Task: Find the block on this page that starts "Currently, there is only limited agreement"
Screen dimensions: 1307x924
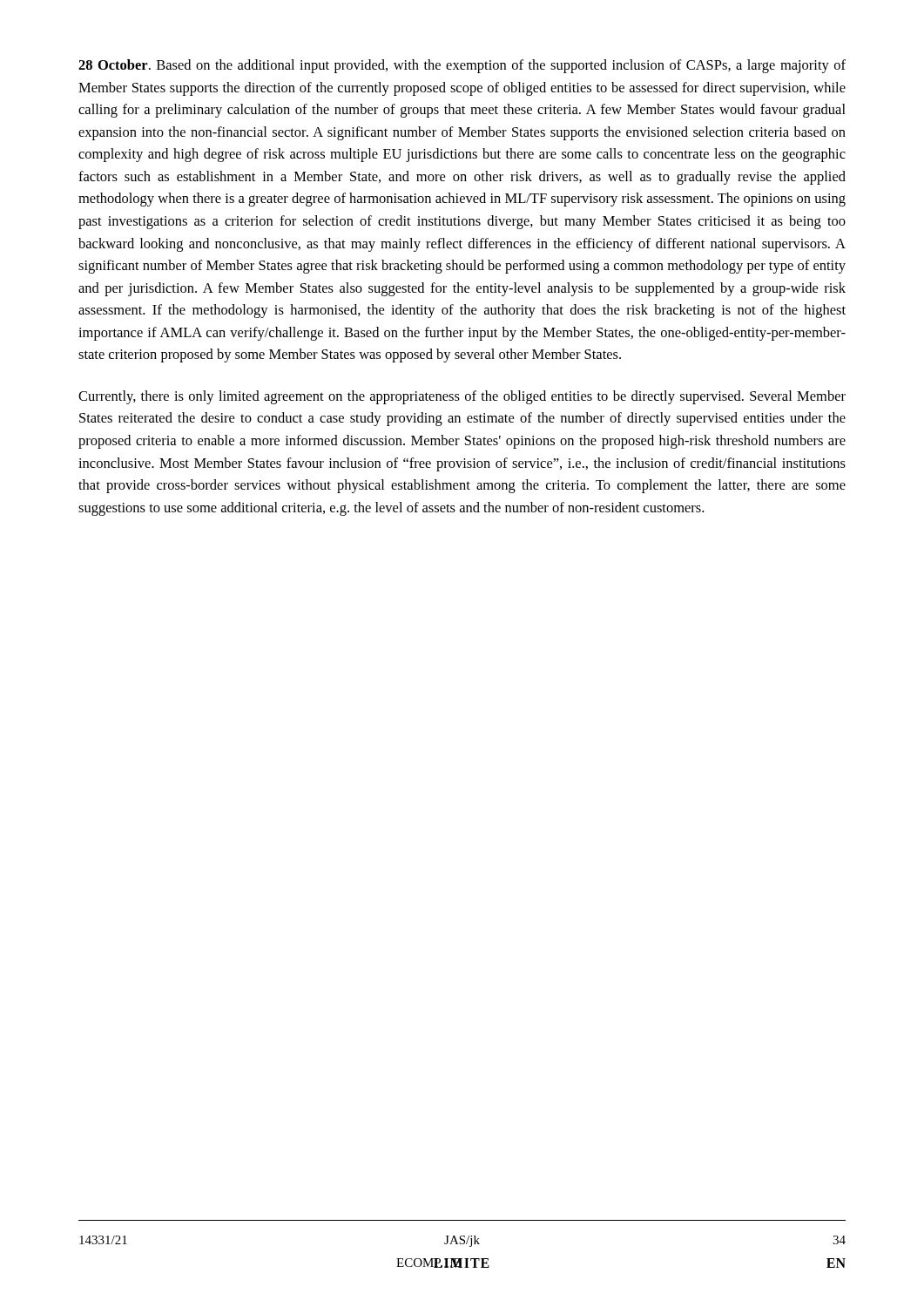Action: [x=462, y=452]
